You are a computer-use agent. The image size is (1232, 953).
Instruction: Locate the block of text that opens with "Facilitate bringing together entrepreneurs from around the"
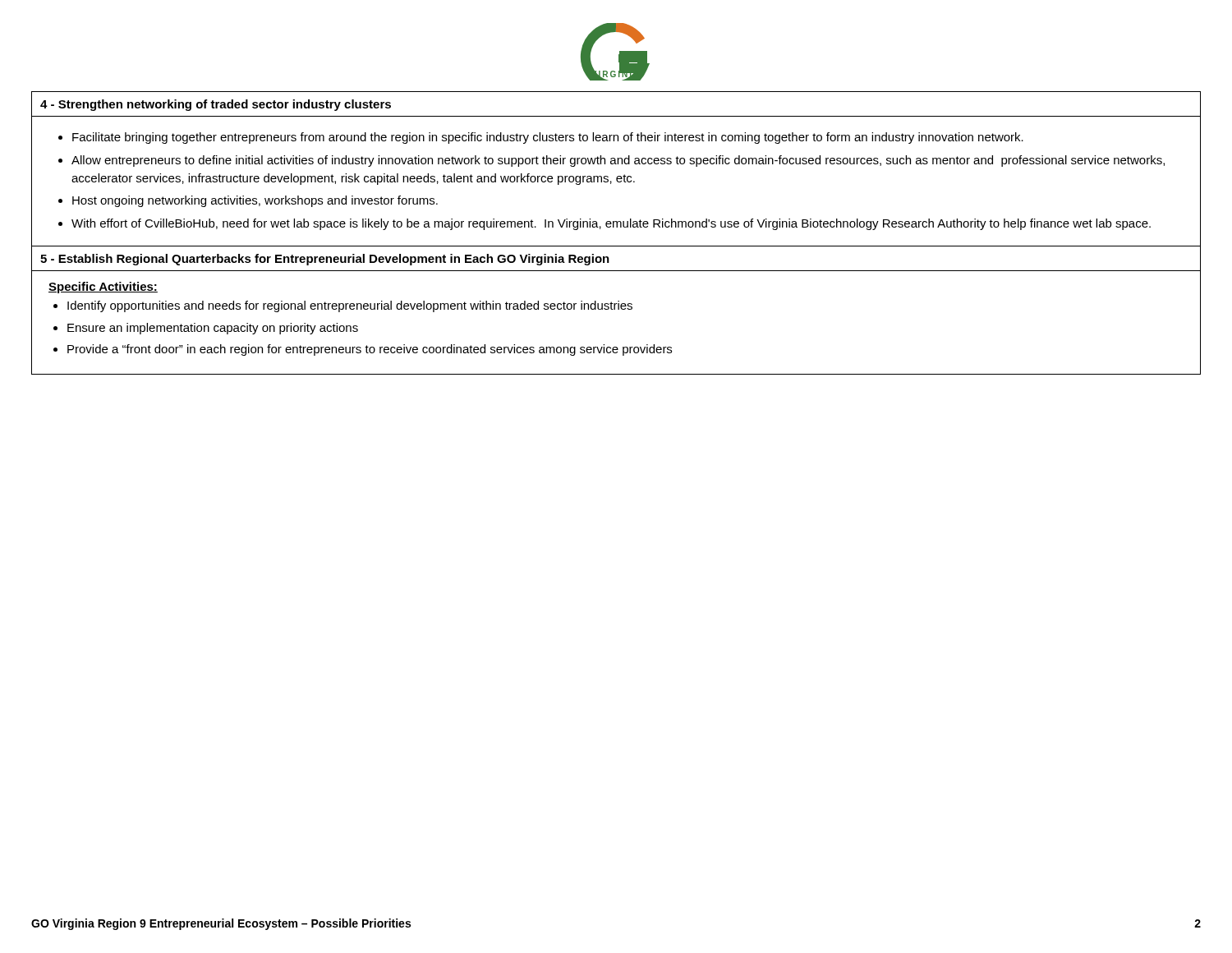click(548, 137)
